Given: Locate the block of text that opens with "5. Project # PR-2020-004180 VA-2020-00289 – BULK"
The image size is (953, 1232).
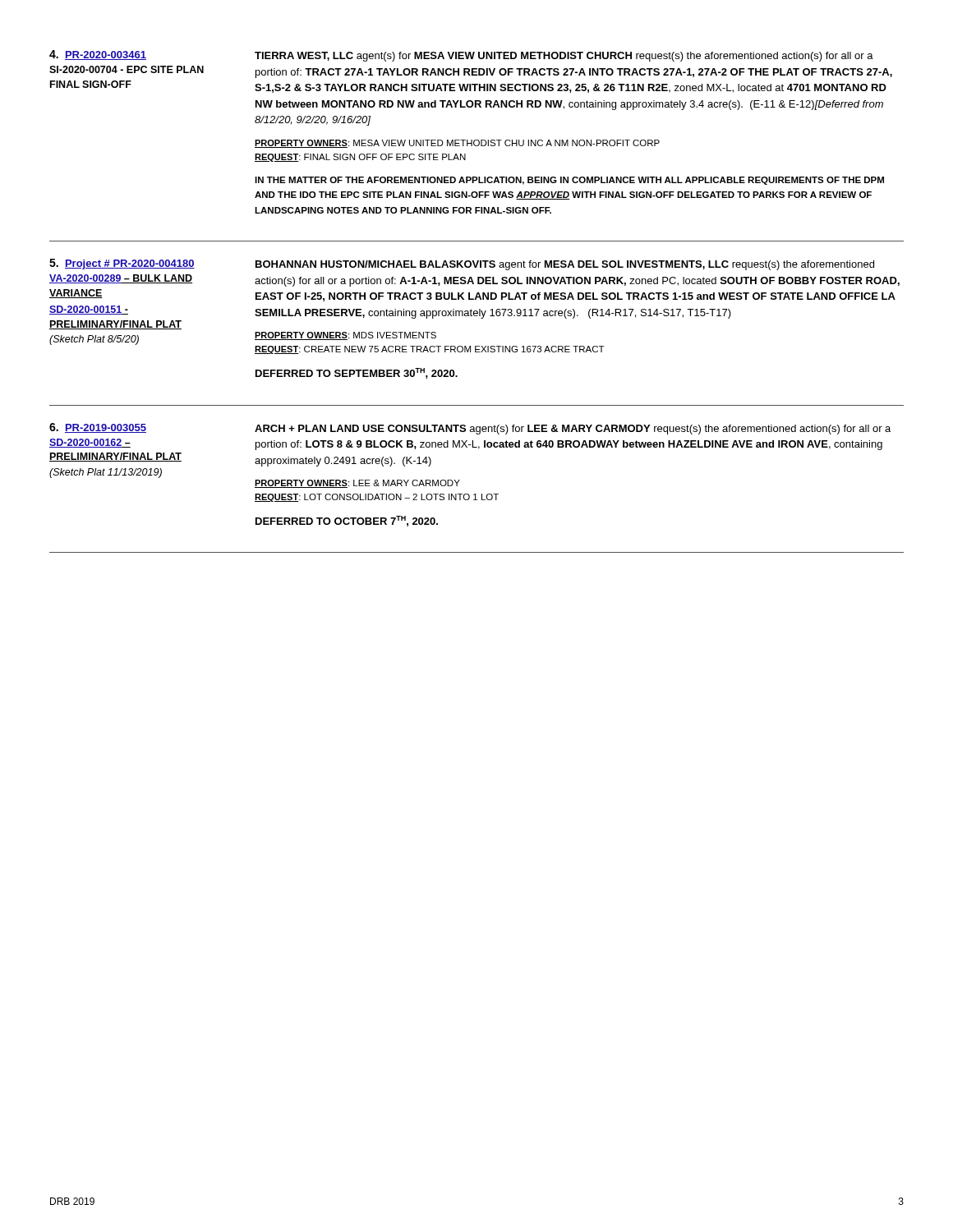Looking at the screenshot, I should pyautogui.click(x=122, y=264).
